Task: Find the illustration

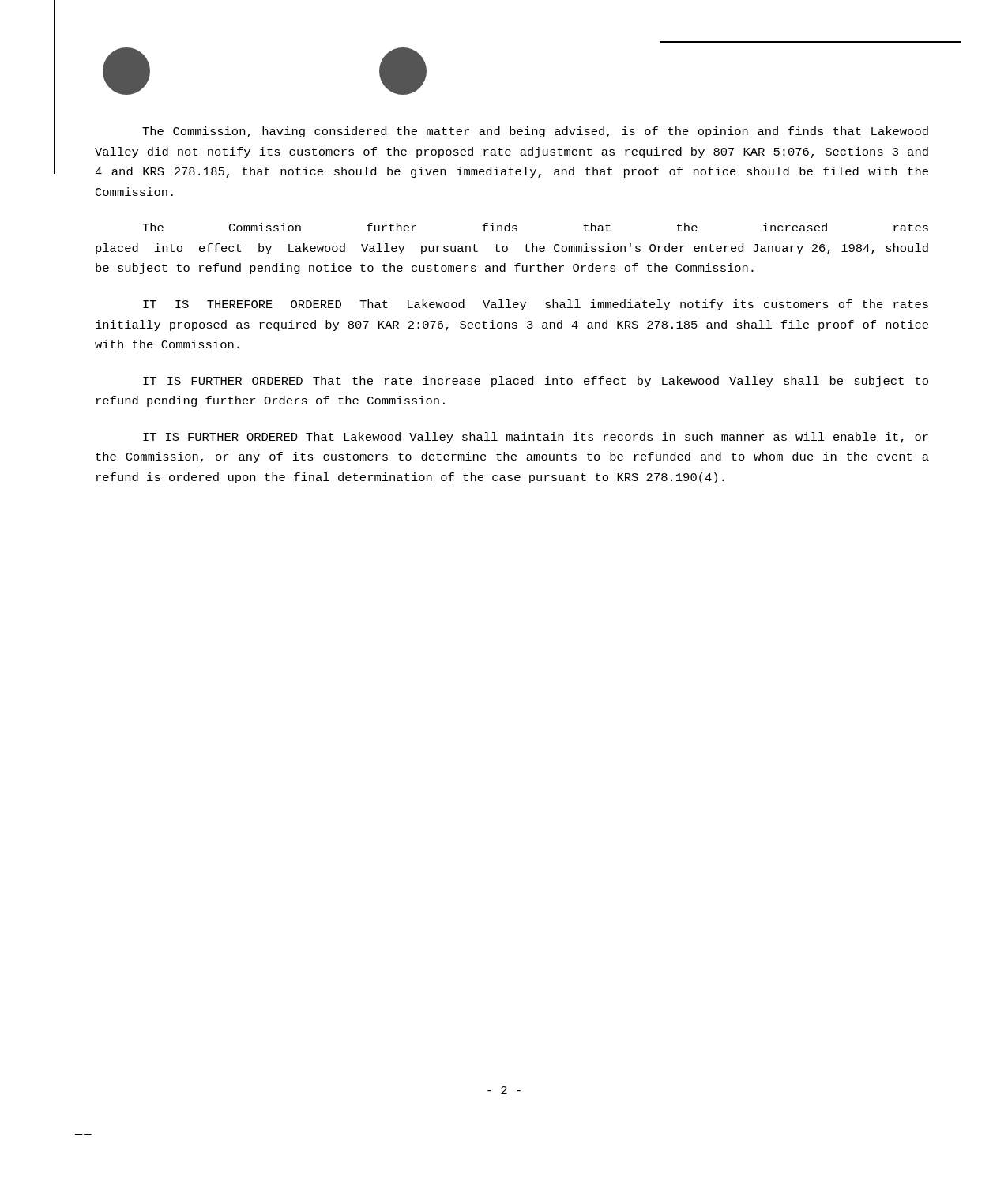Action: click(x=257, y=71)
